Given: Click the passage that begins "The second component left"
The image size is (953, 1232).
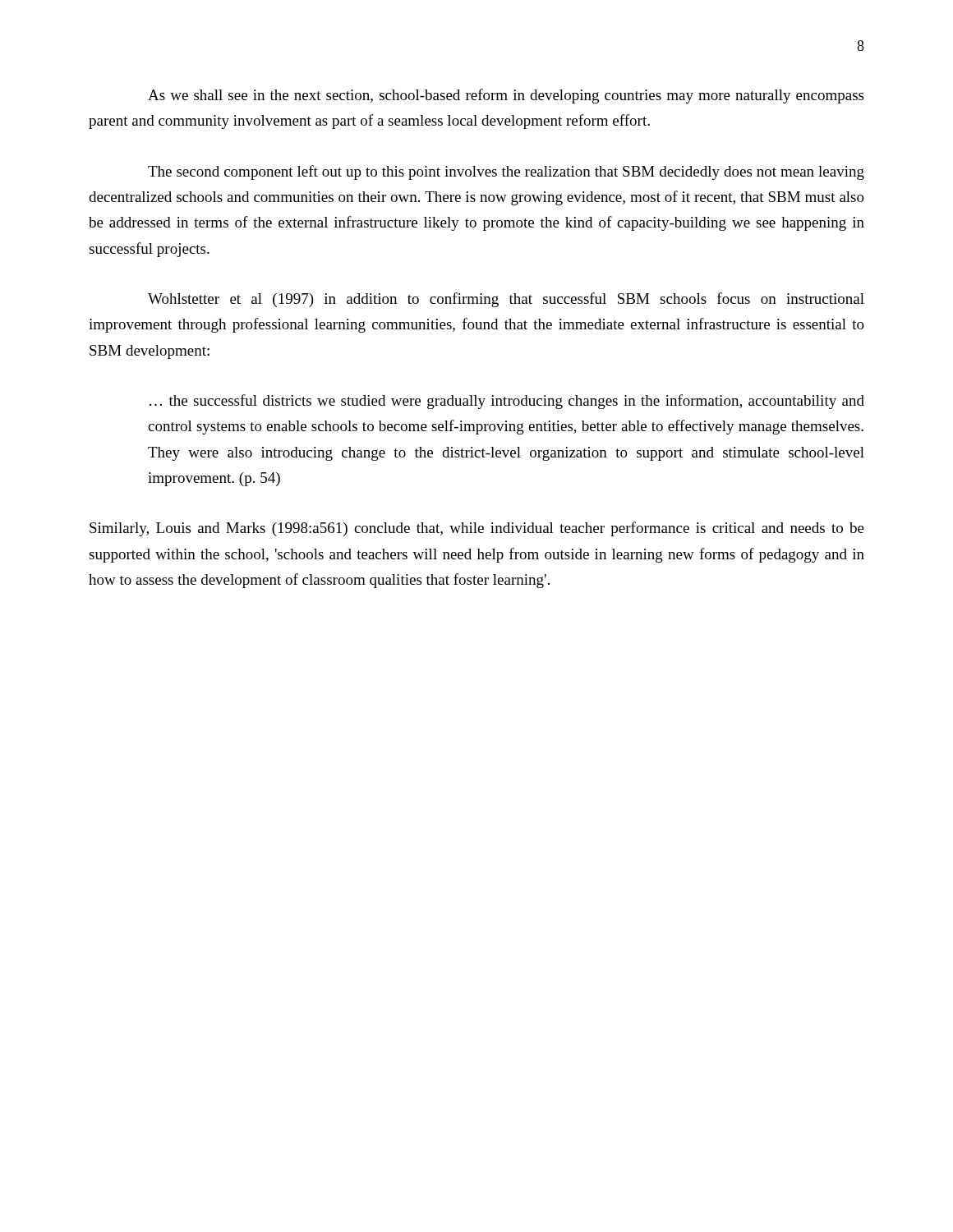Looking at the screenshot, I should pos(476,210).
